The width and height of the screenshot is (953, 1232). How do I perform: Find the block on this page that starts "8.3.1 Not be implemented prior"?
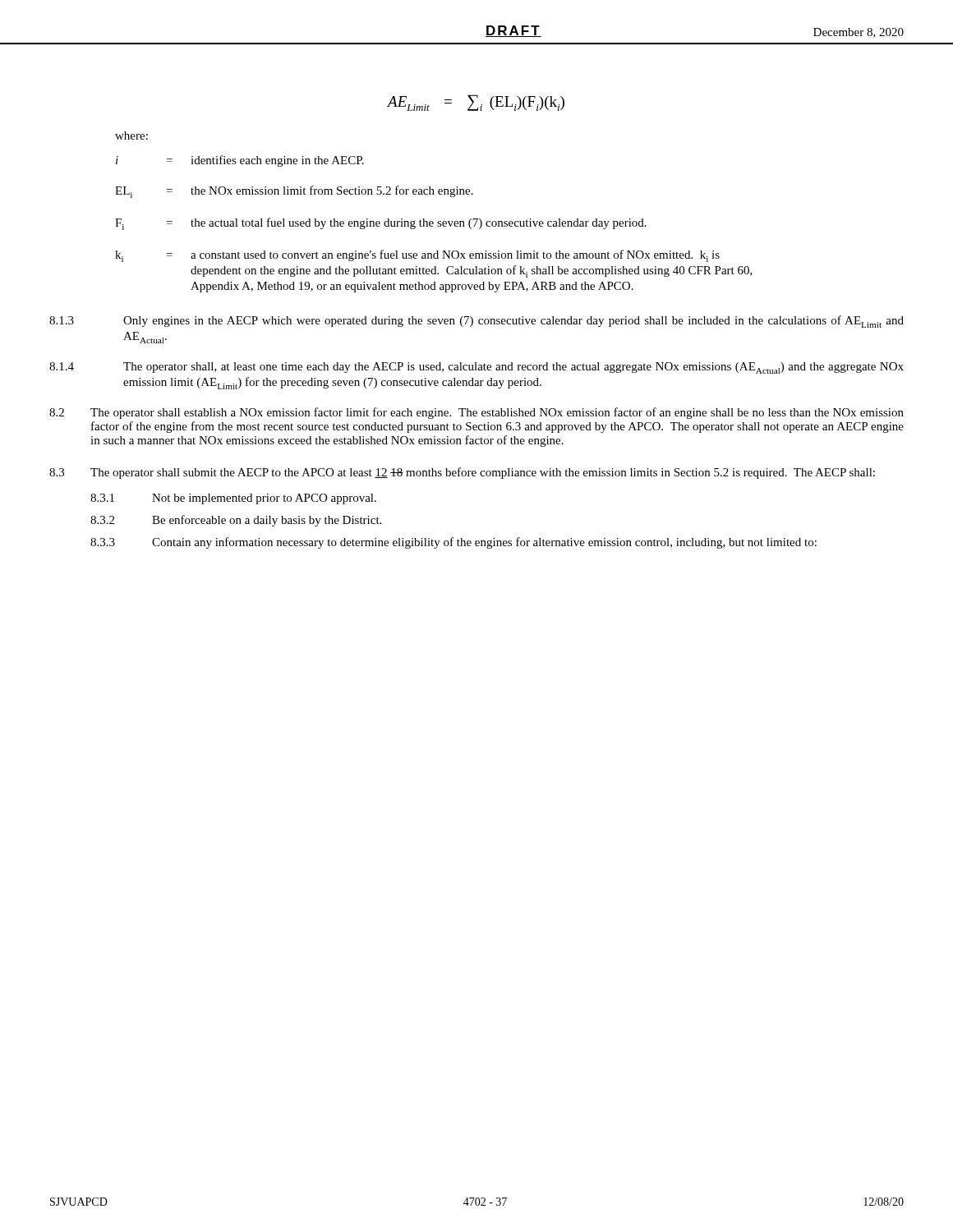tap(234, 498)
